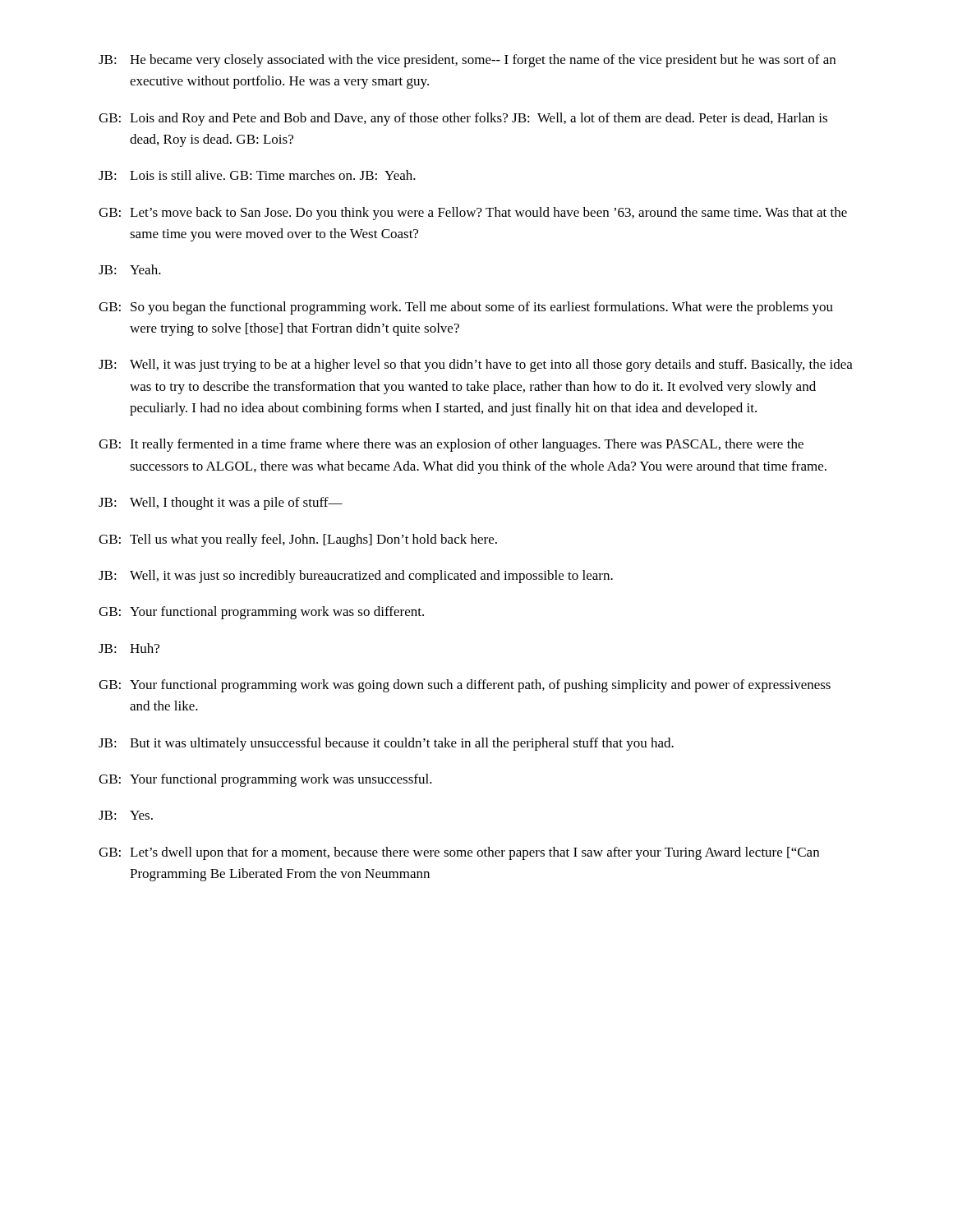Locate the list item containing "JB: Well, it was just so incredibly bureaucratized"
The image size is (953, 1232).
pos(476,576)
